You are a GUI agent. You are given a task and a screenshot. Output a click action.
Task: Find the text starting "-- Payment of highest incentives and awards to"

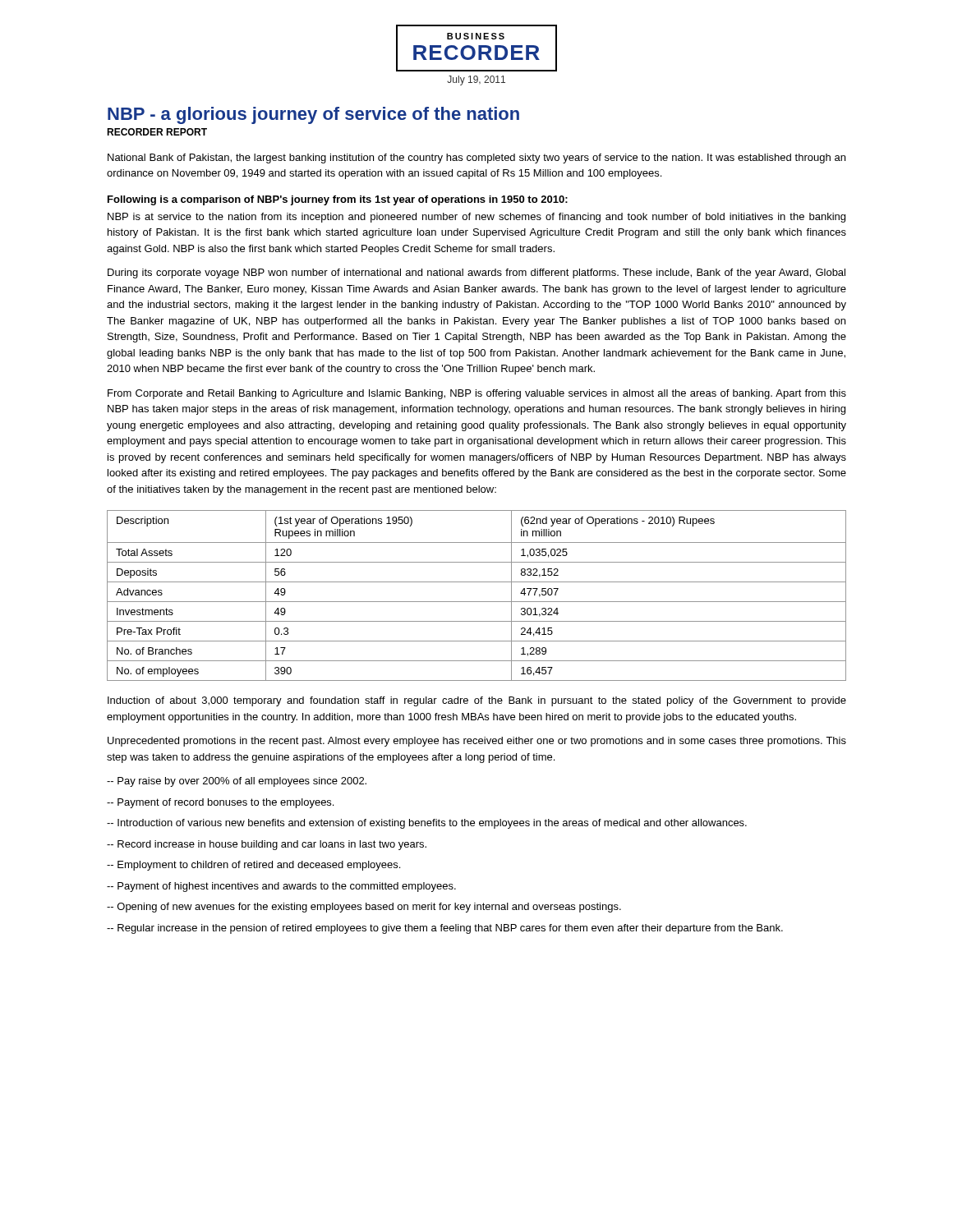[x=282, y=886]
